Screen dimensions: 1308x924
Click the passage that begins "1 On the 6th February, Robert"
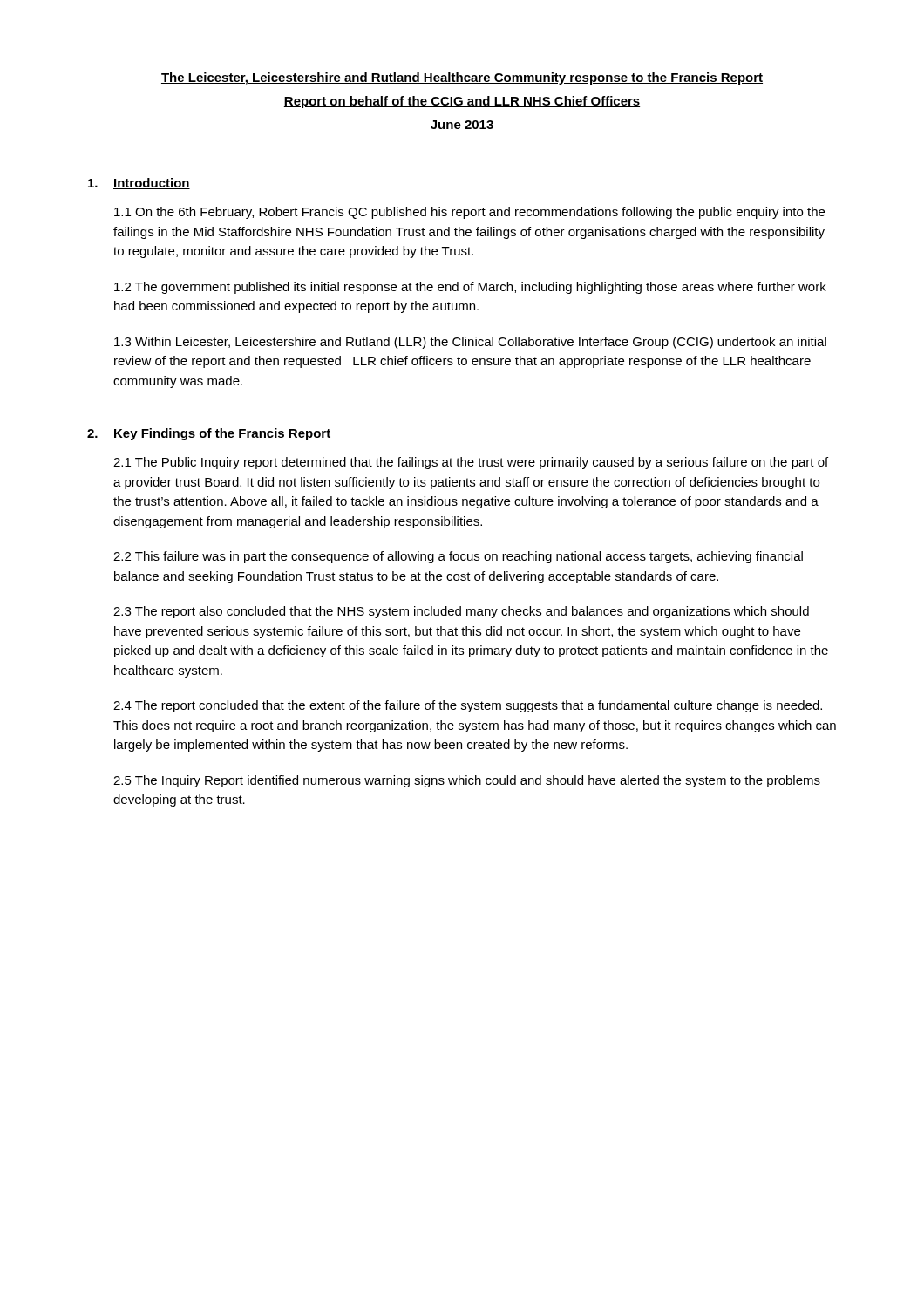coord(469,231)
